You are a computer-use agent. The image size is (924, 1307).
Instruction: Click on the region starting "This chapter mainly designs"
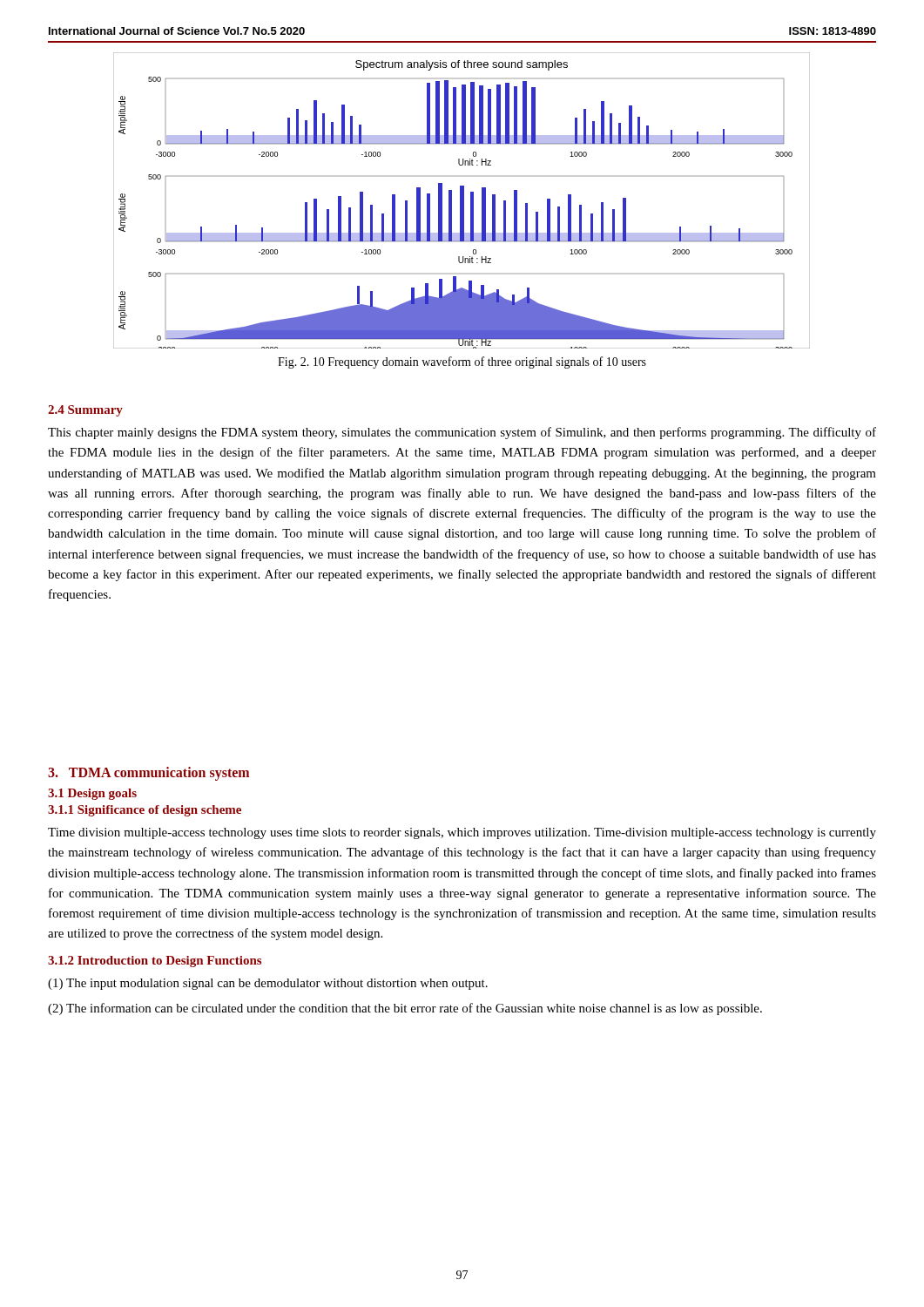(462, 513)
